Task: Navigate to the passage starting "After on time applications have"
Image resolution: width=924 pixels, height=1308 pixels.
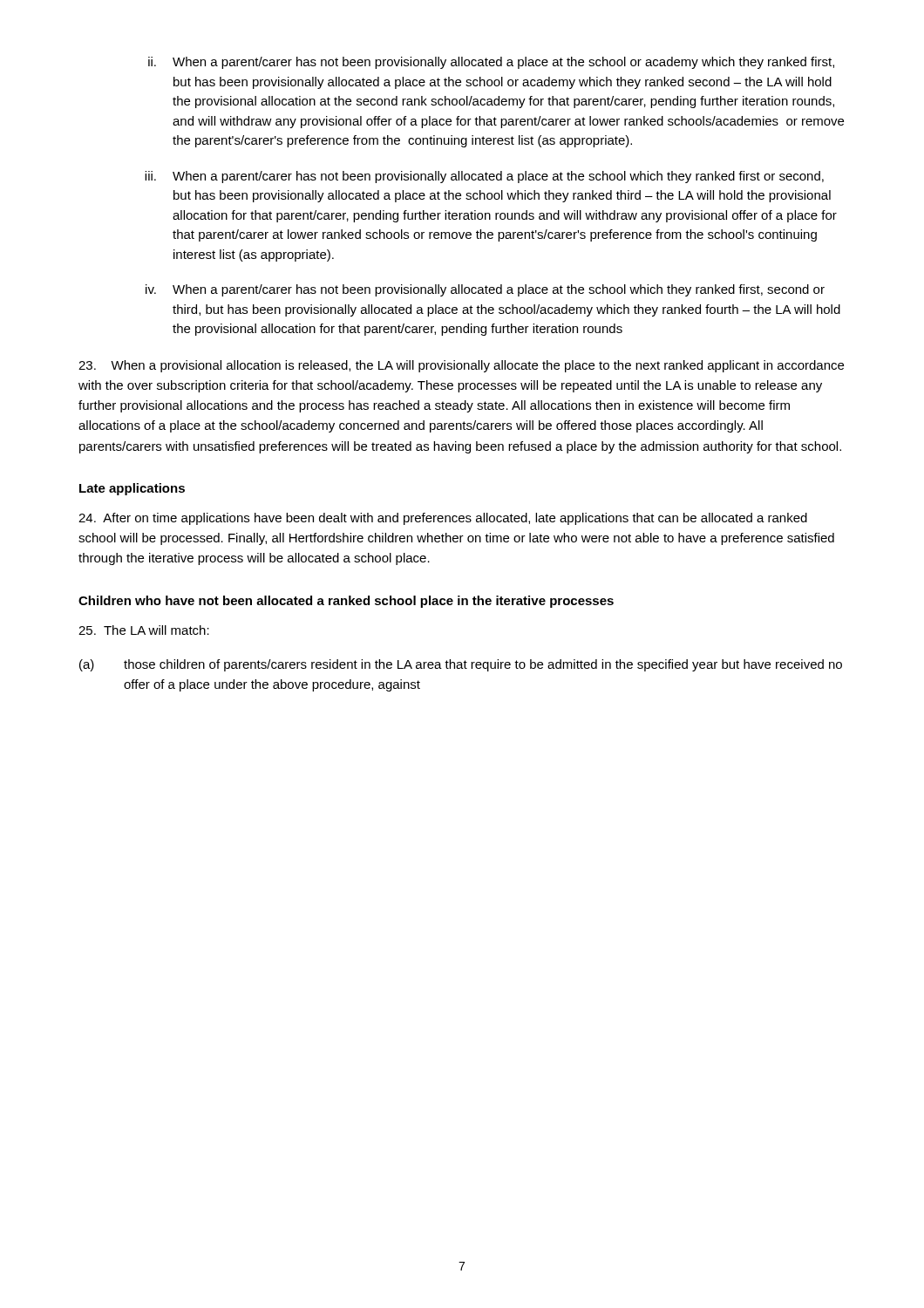Action: [457, 538]
